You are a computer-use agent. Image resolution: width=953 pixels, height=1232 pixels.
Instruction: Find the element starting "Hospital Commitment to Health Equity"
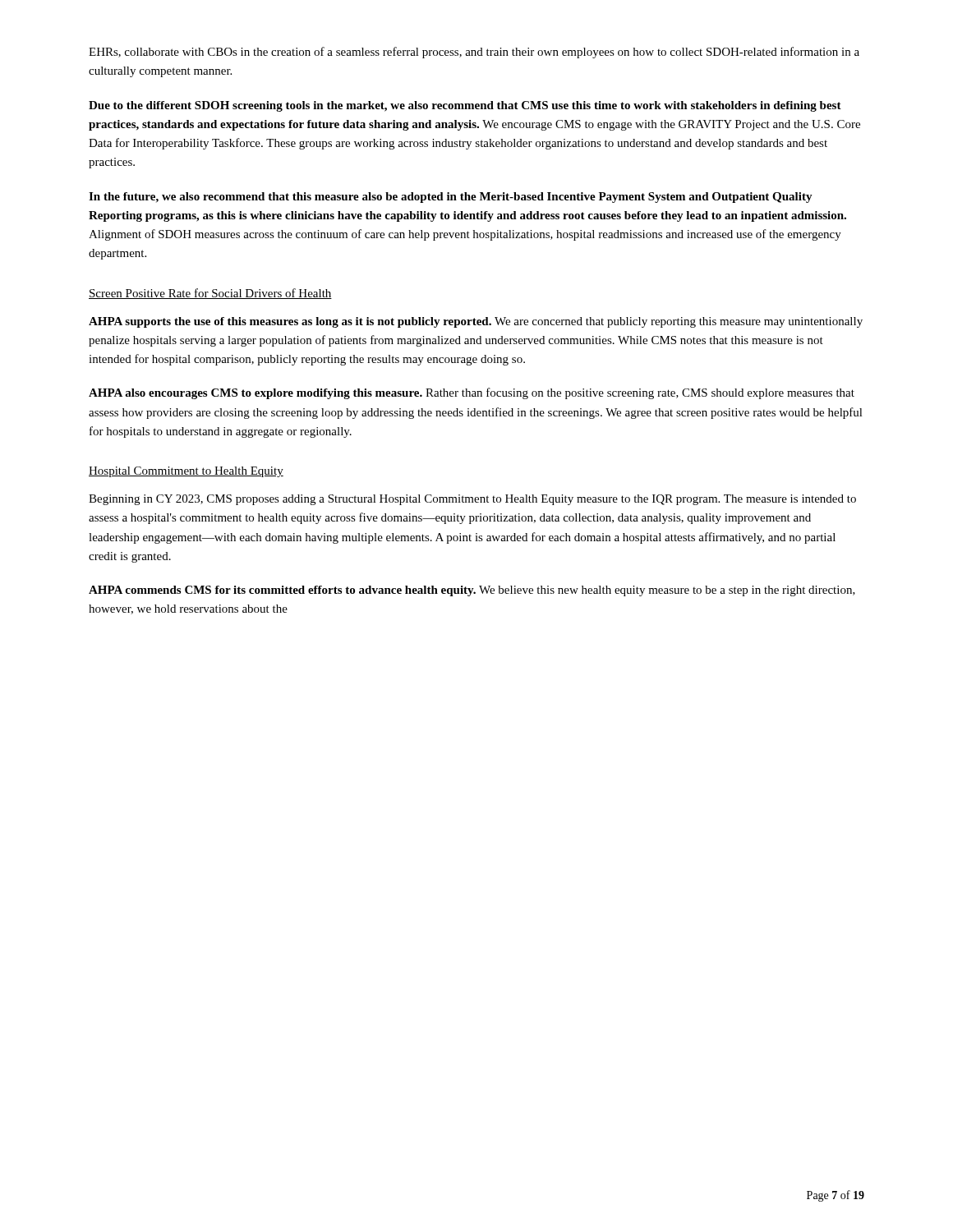tap(186, 471)
